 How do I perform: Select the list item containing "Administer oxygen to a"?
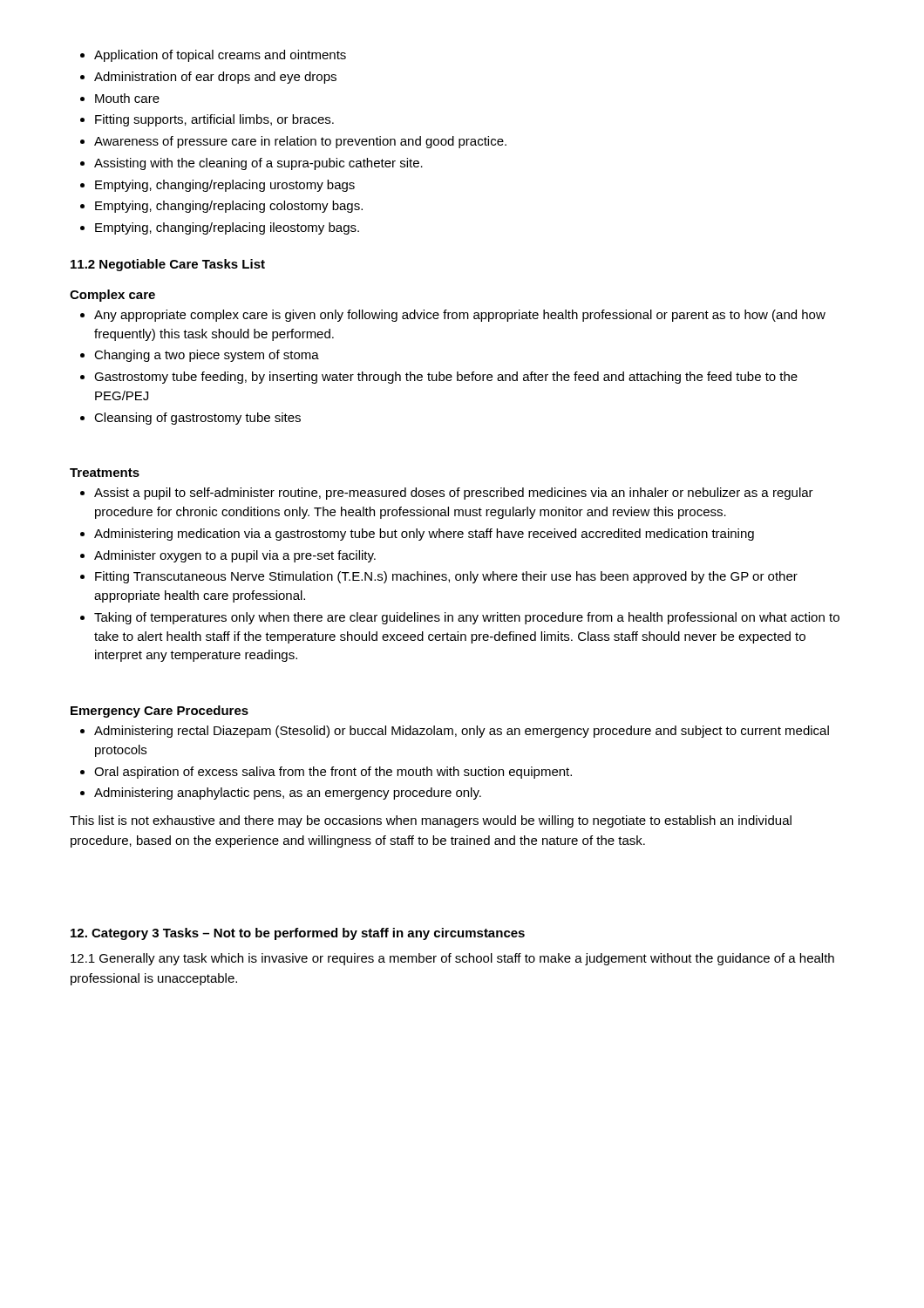(235, 556)
